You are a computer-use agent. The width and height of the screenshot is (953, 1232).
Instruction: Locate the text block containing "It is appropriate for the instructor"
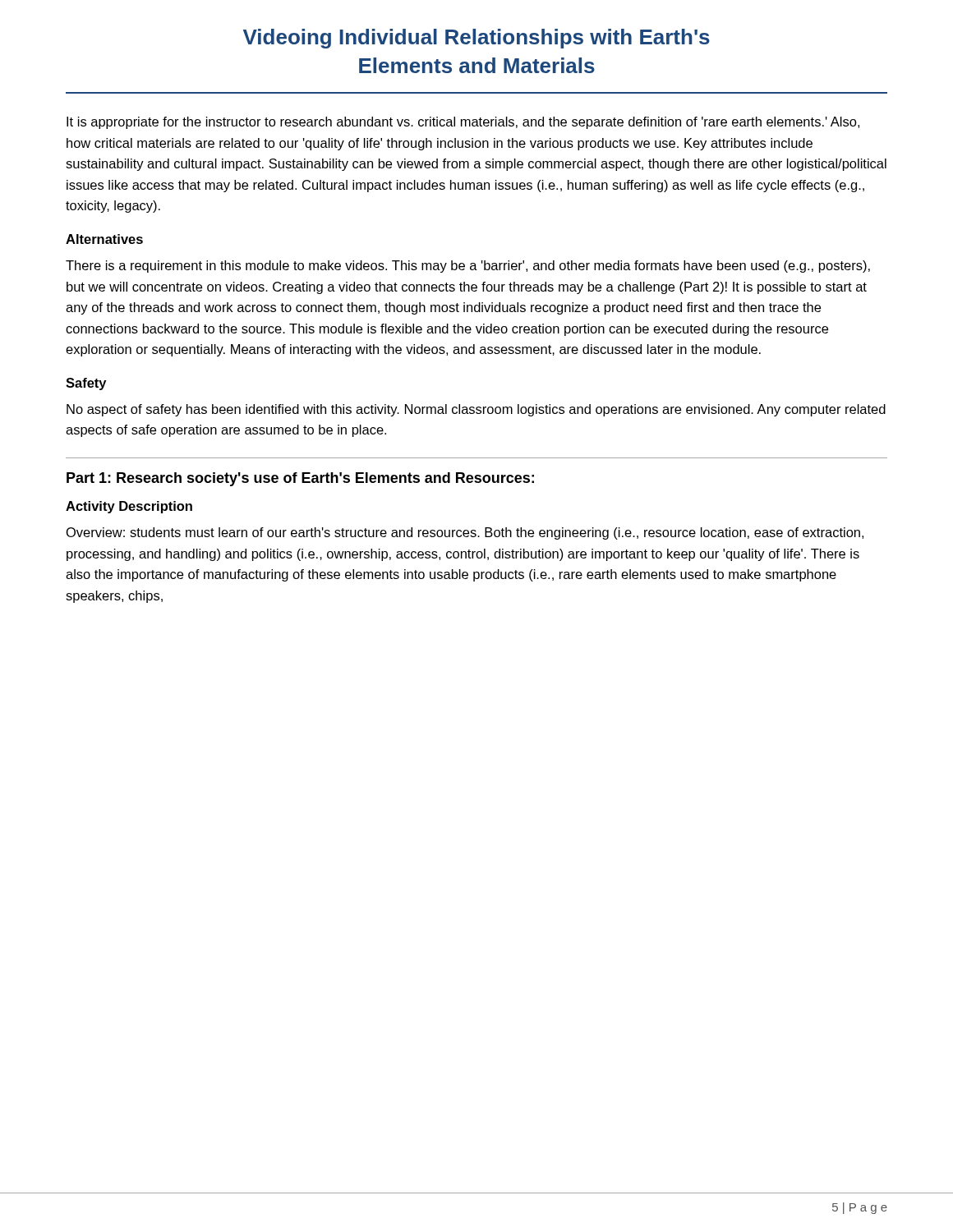[x=476, y=164]
